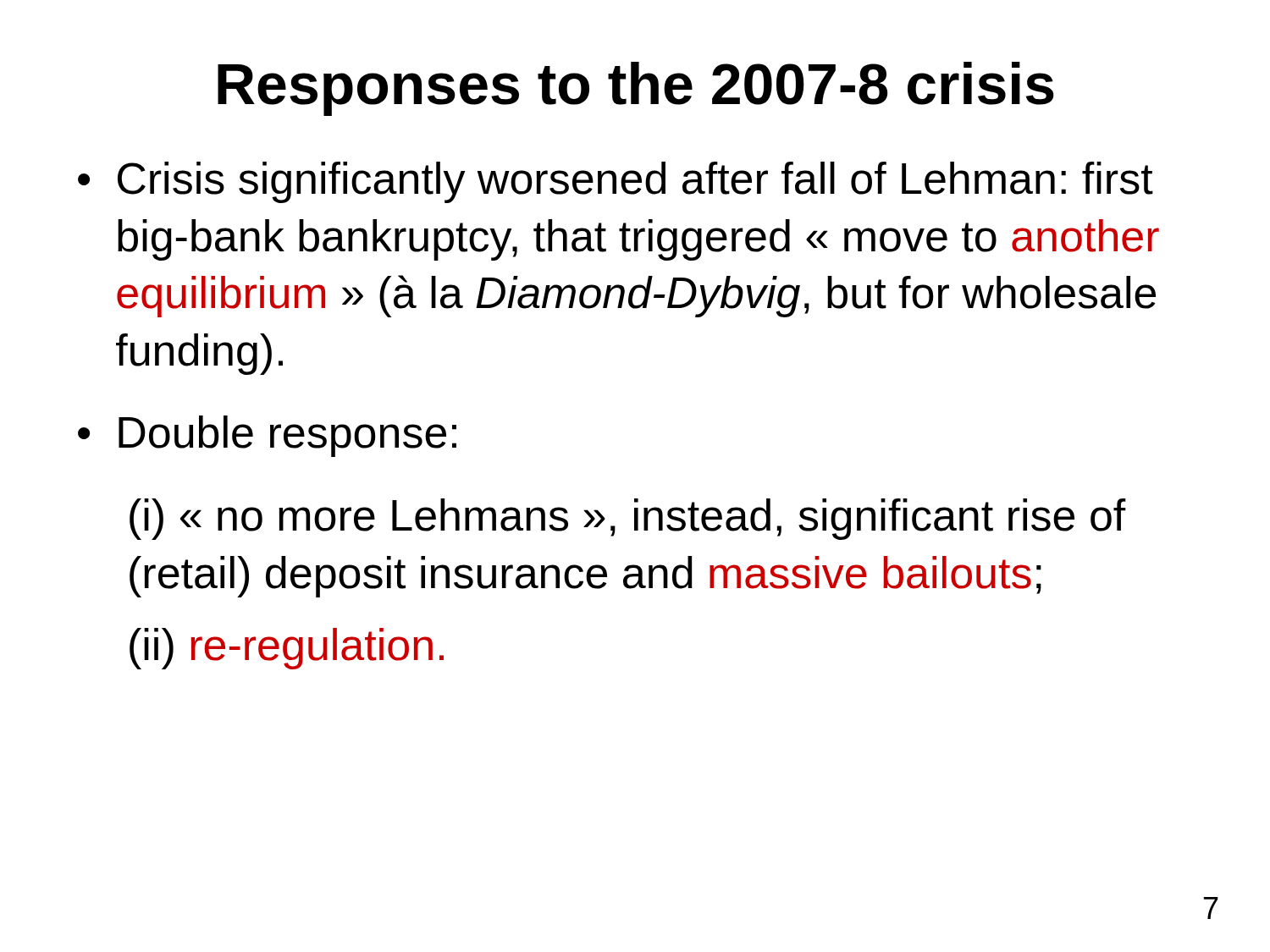The height and width of the screenshot is (952, 1270).
Task: Find "• Double response:" on this page
Action: 268,433
